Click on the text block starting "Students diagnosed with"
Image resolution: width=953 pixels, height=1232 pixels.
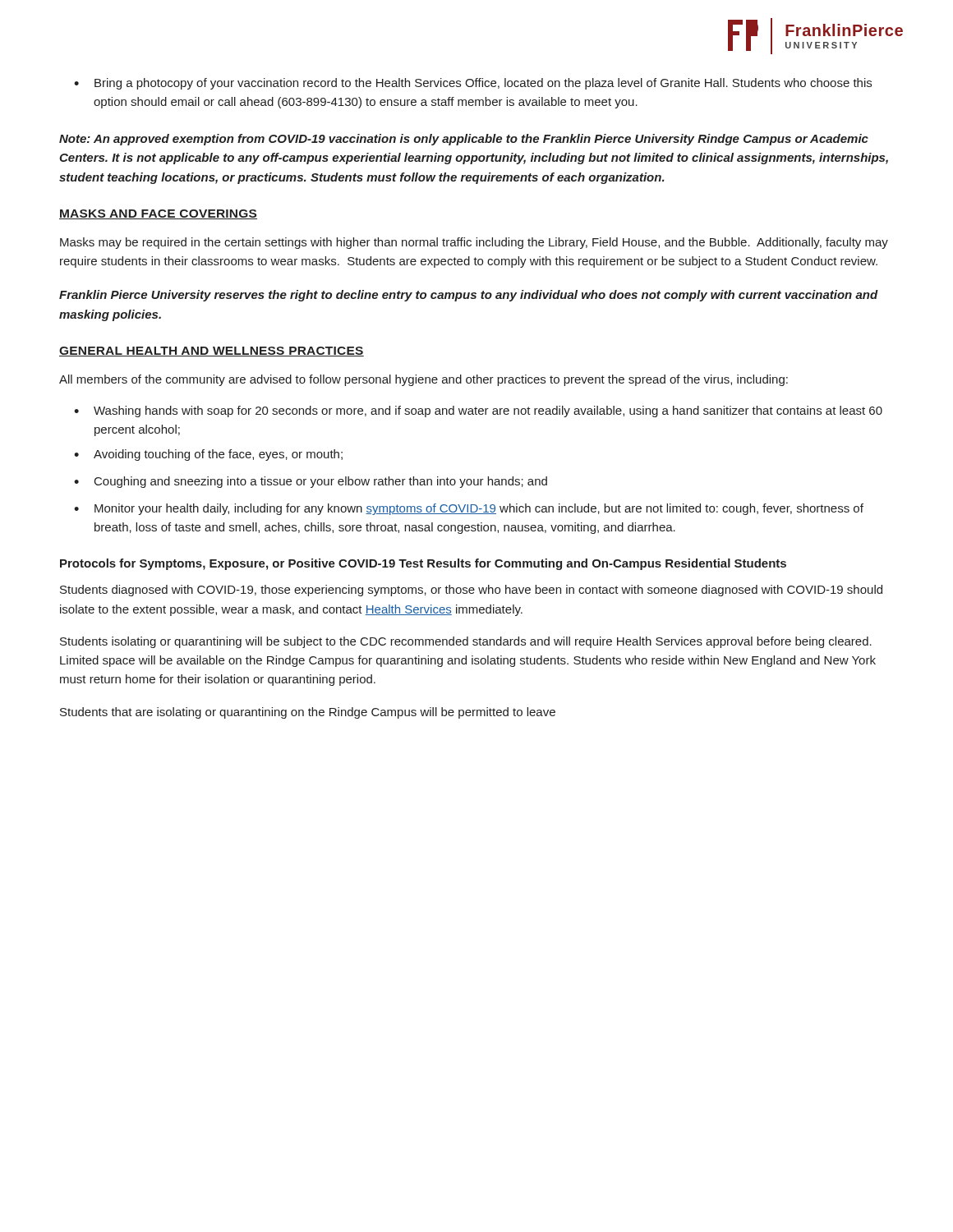tap(471, 599)
